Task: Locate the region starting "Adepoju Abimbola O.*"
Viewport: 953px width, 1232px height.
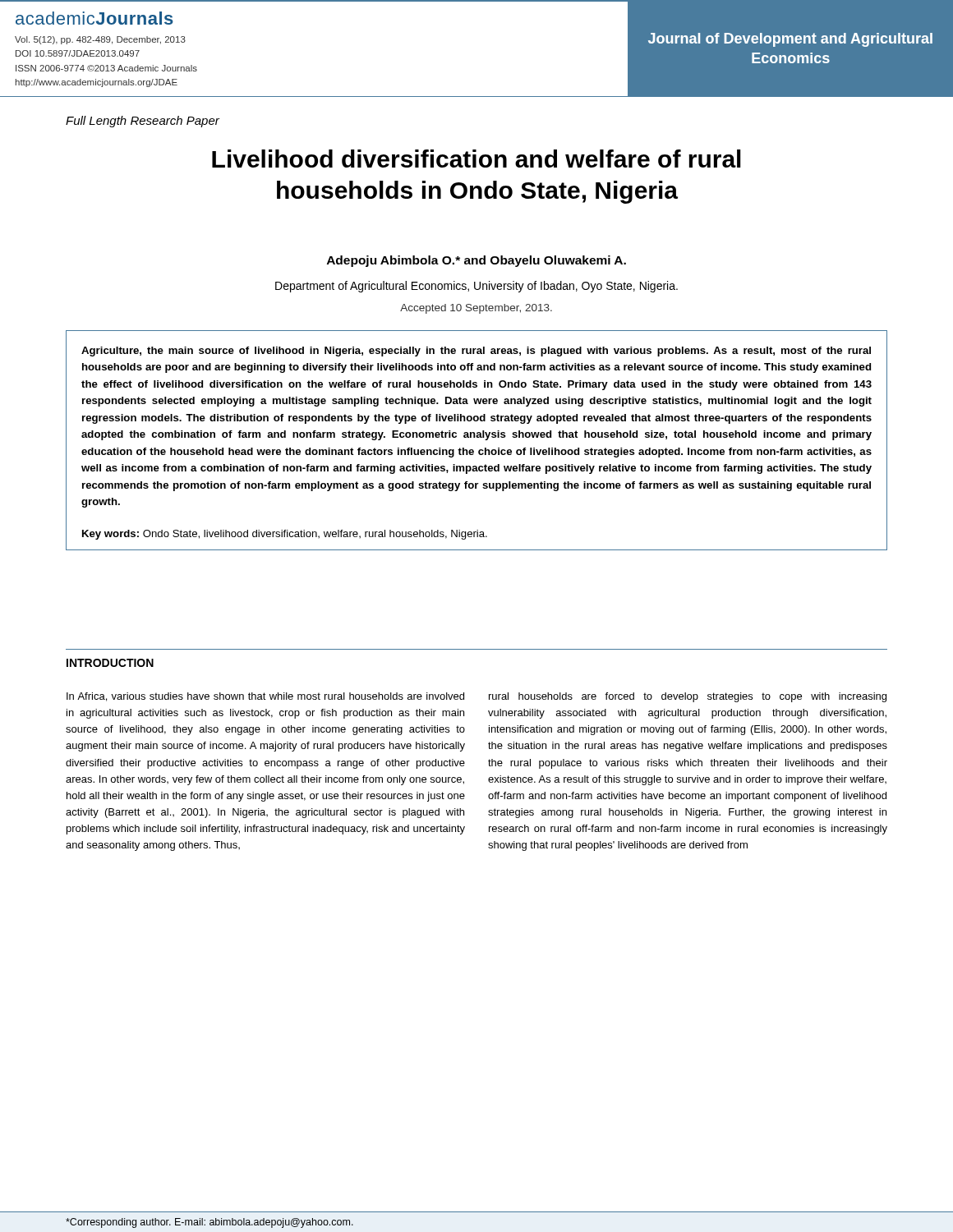Action: 476,260
